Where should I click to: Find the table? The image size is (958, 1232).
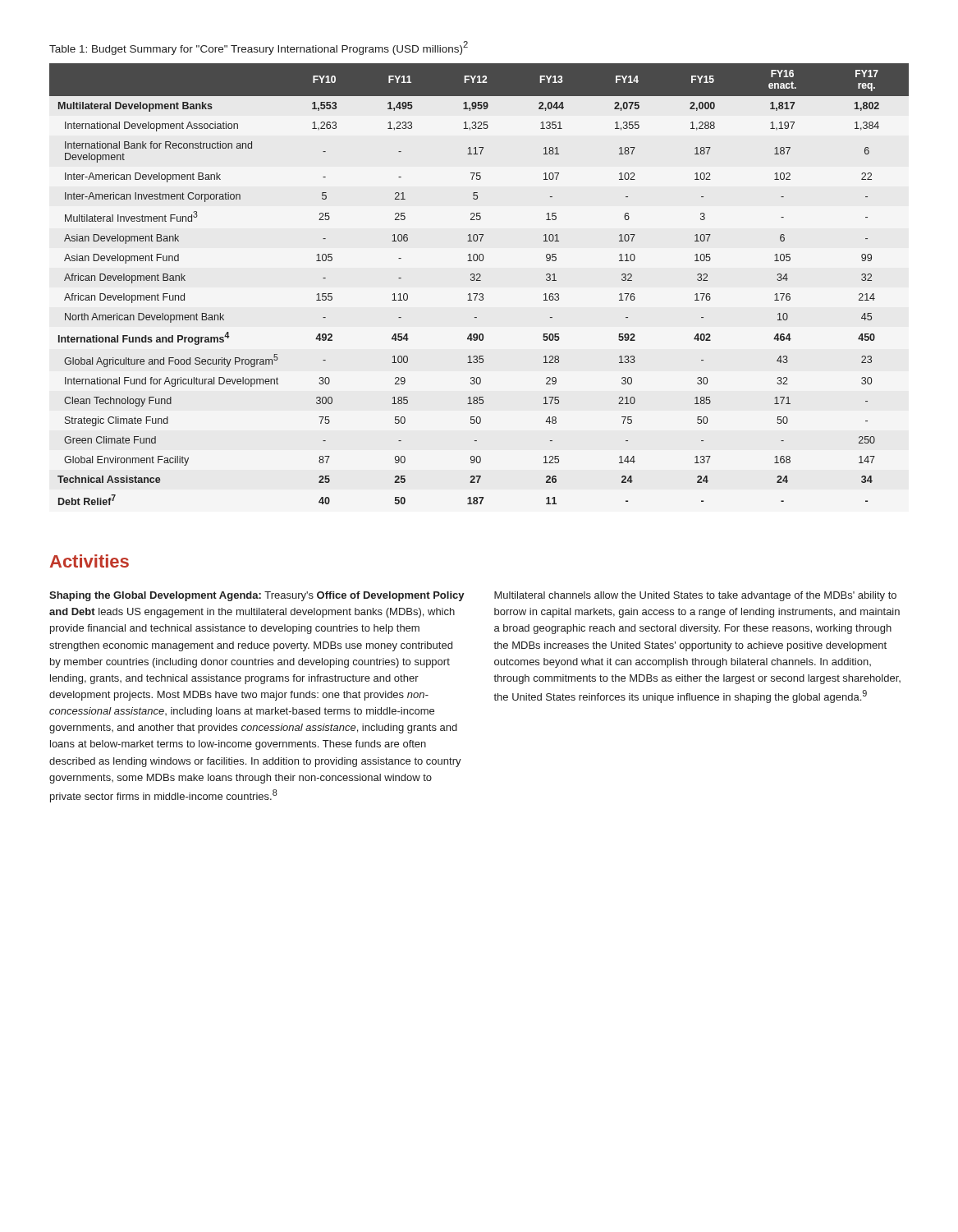click(479, 287)
